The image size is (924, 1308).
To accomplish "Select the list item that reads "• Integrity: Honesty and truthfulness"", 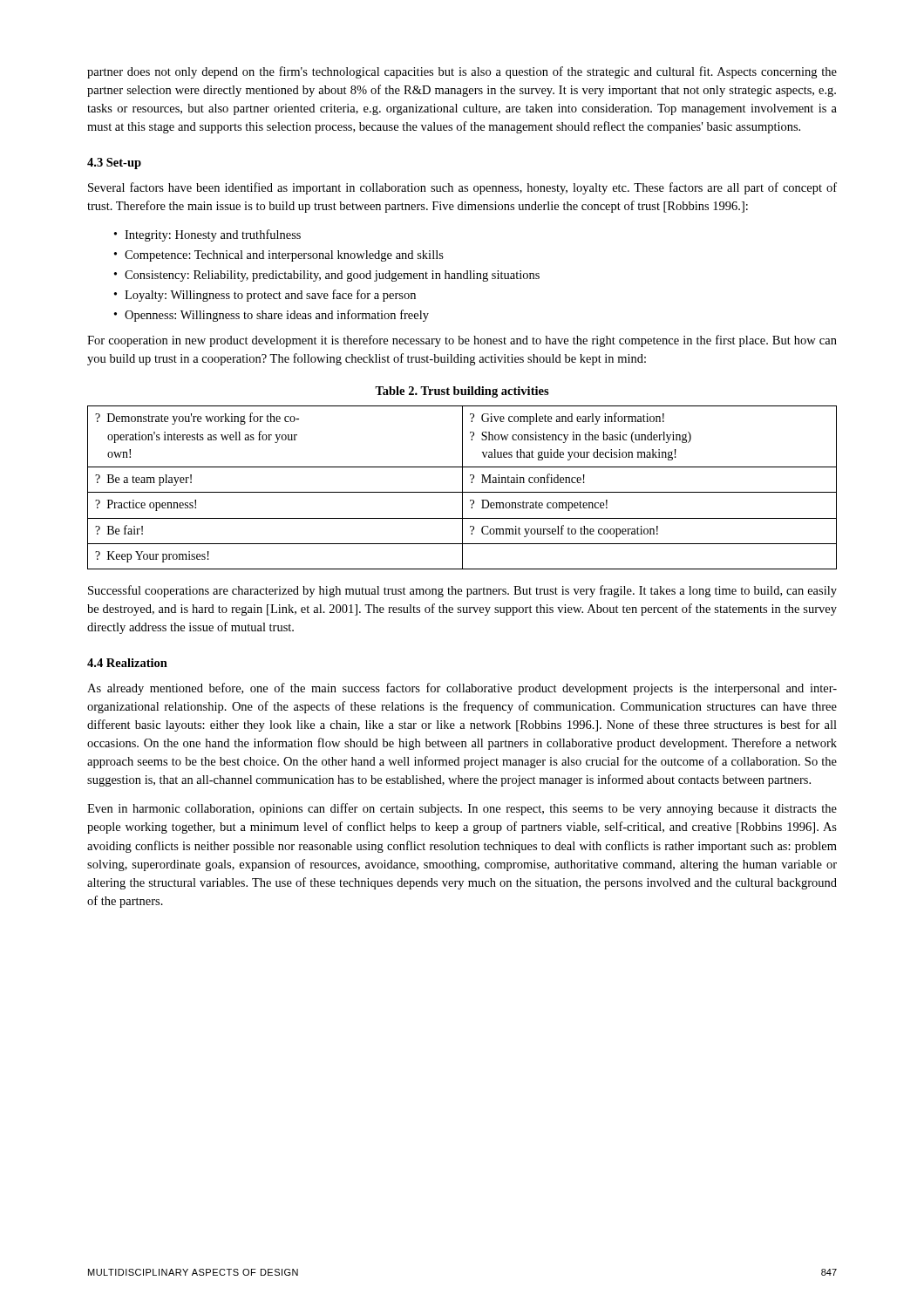I will [207, 235].
